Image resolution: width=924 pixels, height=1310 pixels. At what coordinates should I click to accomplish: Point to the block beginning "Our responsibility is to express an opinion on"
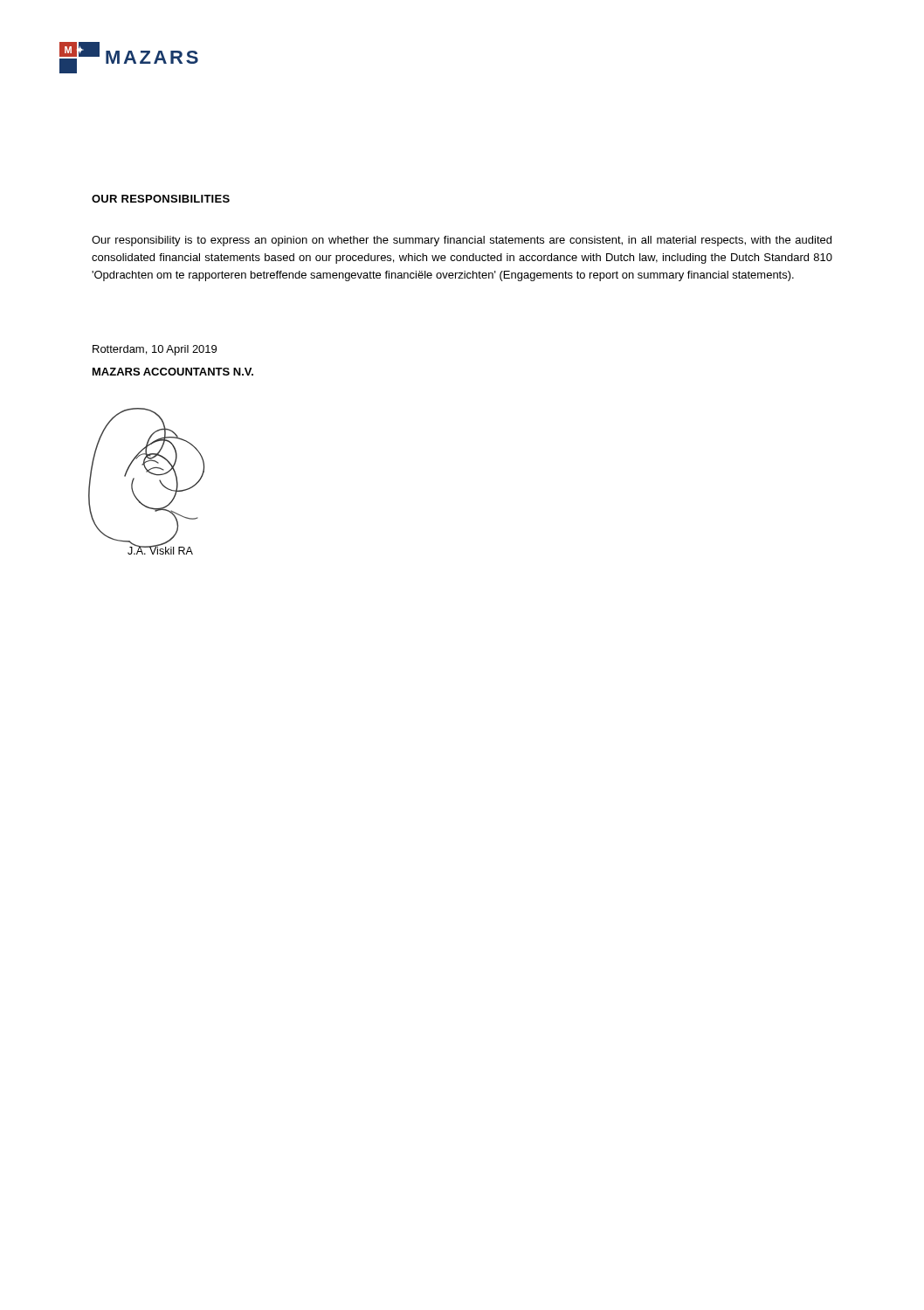coord(462,258)
